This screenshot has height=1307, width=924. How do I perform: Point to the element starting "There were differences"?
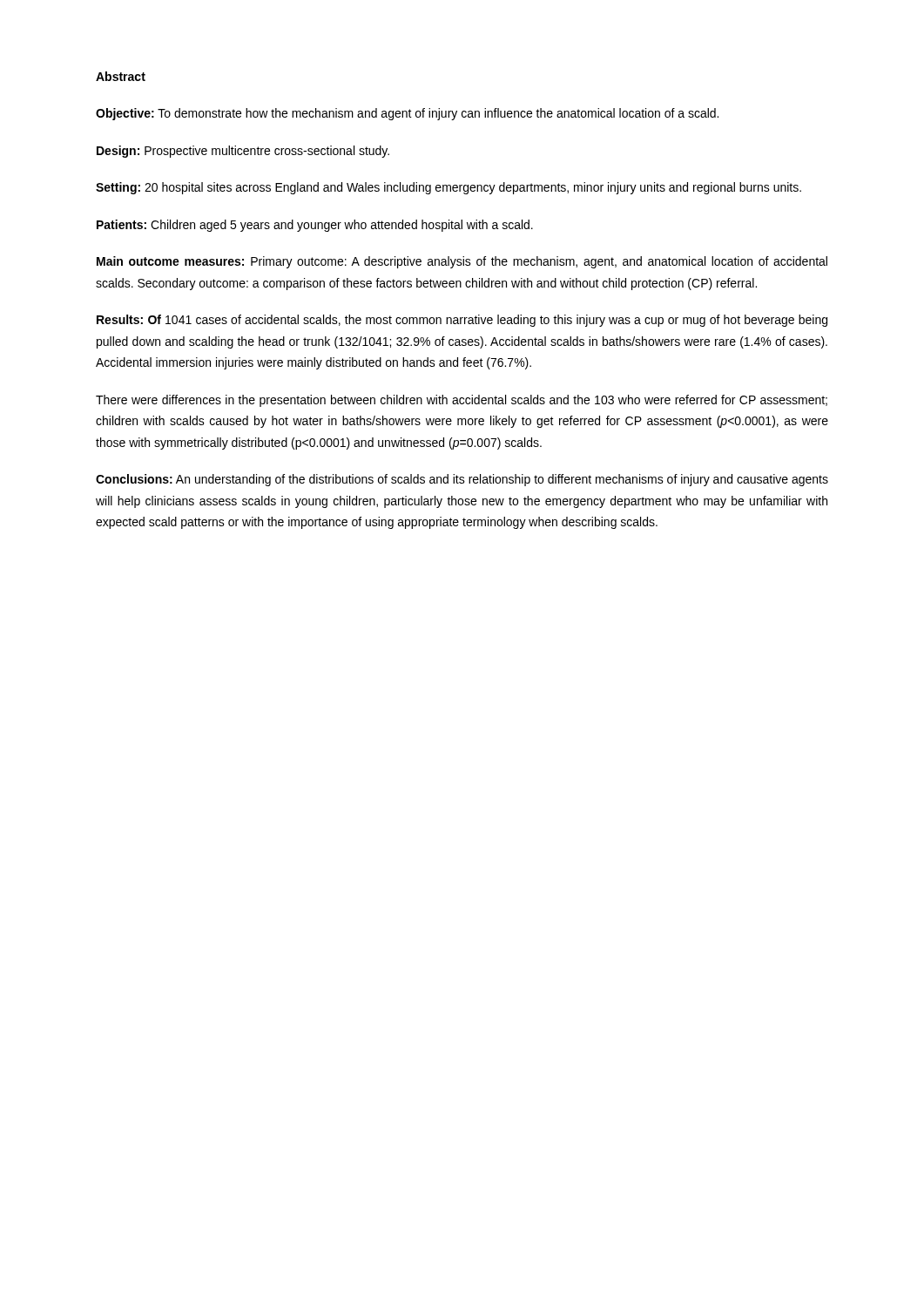(x=462, y=421)
